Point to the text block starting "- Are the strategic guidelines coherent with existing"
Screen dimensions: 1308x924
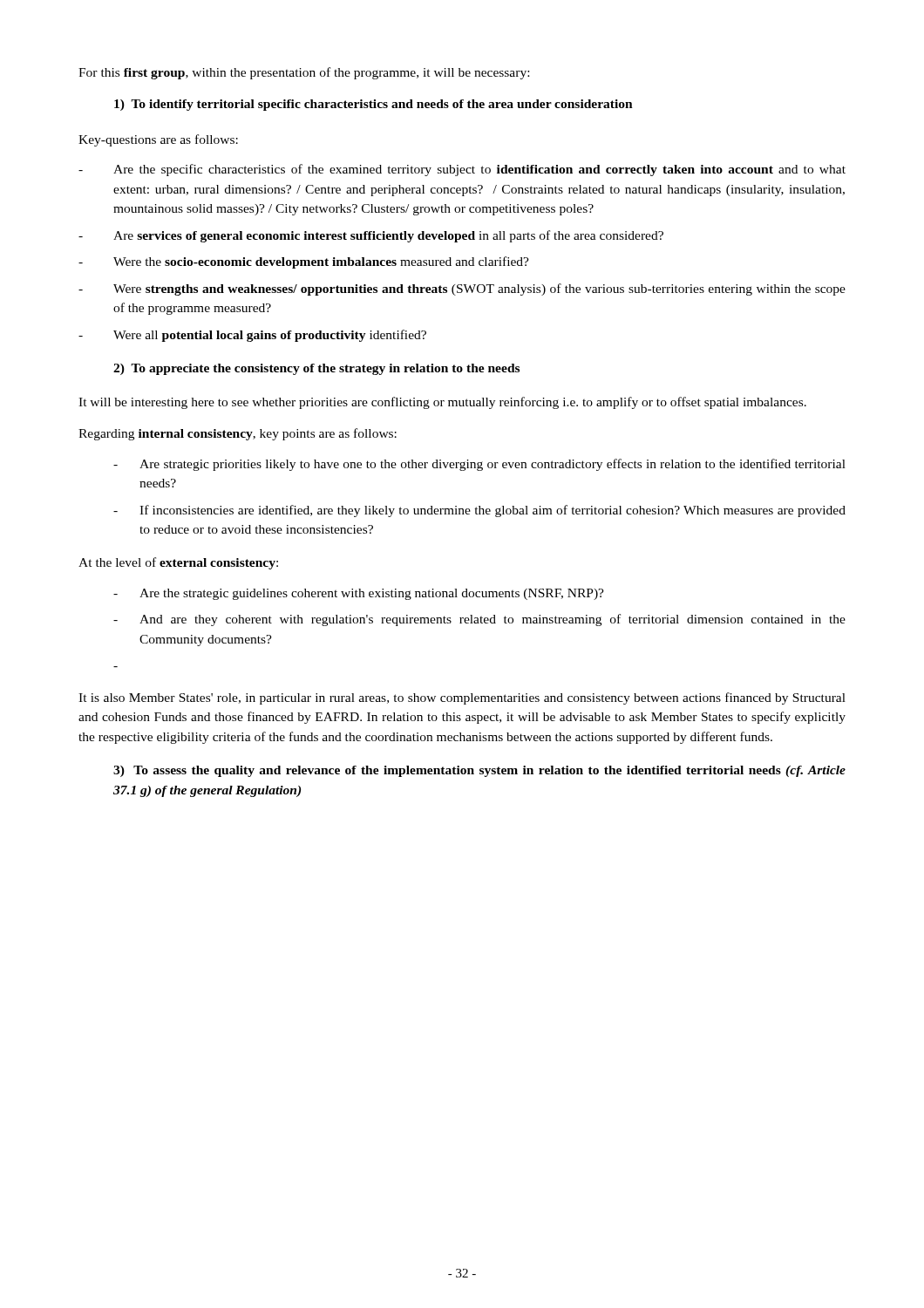(x=479, y=593)
